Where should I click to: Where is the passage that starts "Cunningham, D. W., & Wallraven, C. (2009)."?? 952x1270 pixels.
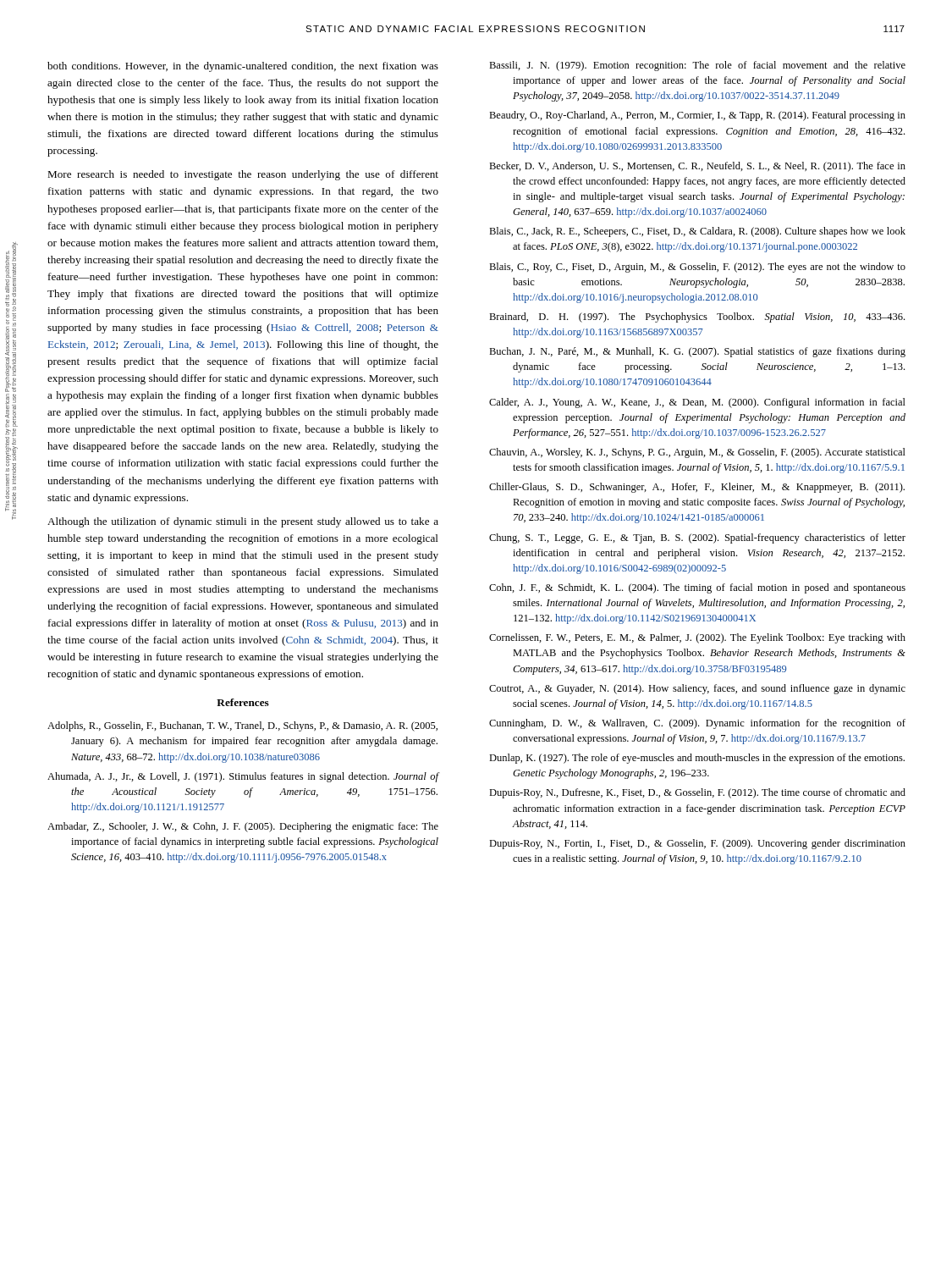click(697, 731)
